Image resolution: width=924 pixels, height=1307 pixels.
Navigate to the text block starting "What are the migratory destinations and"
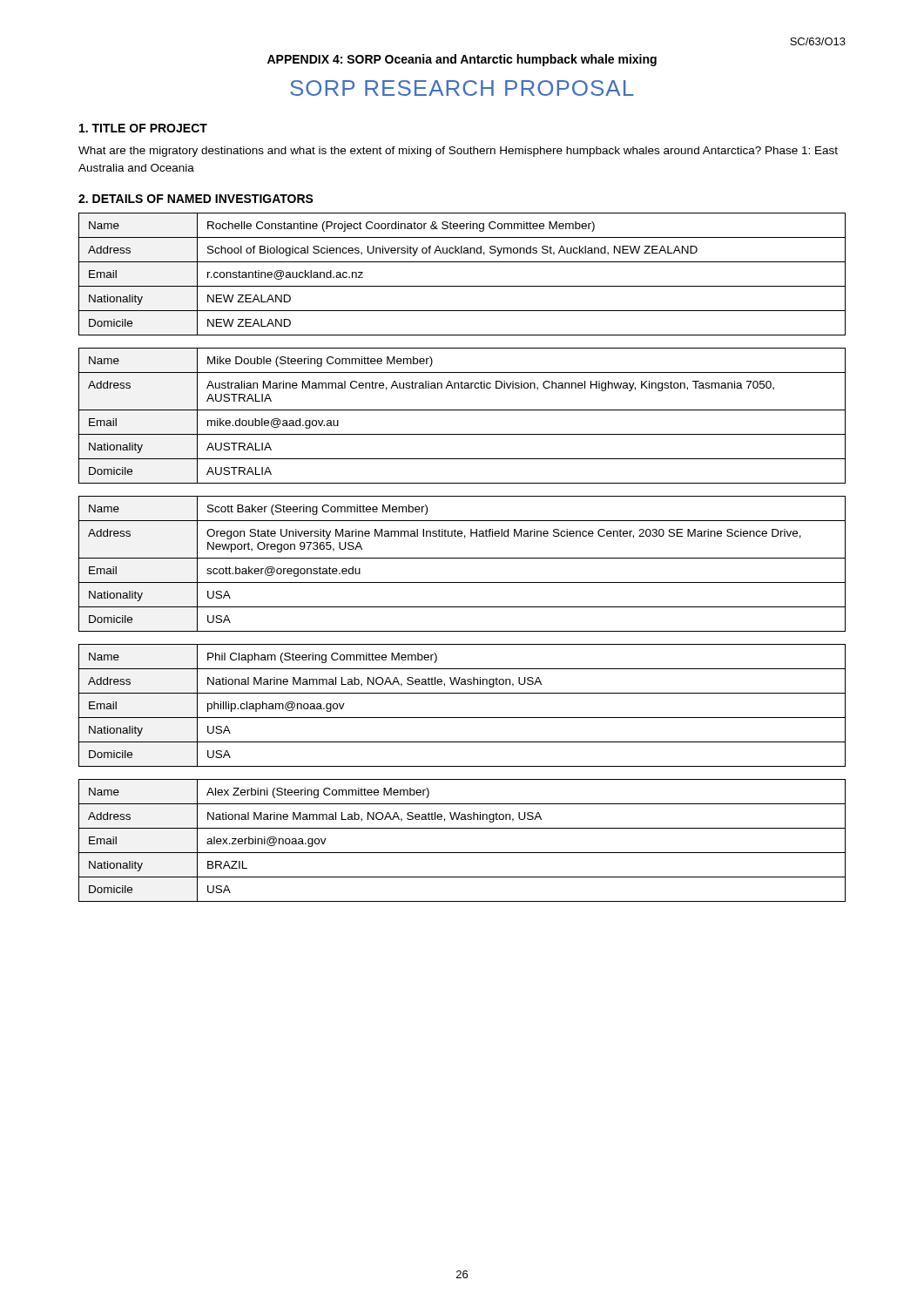tap(458, 159)
